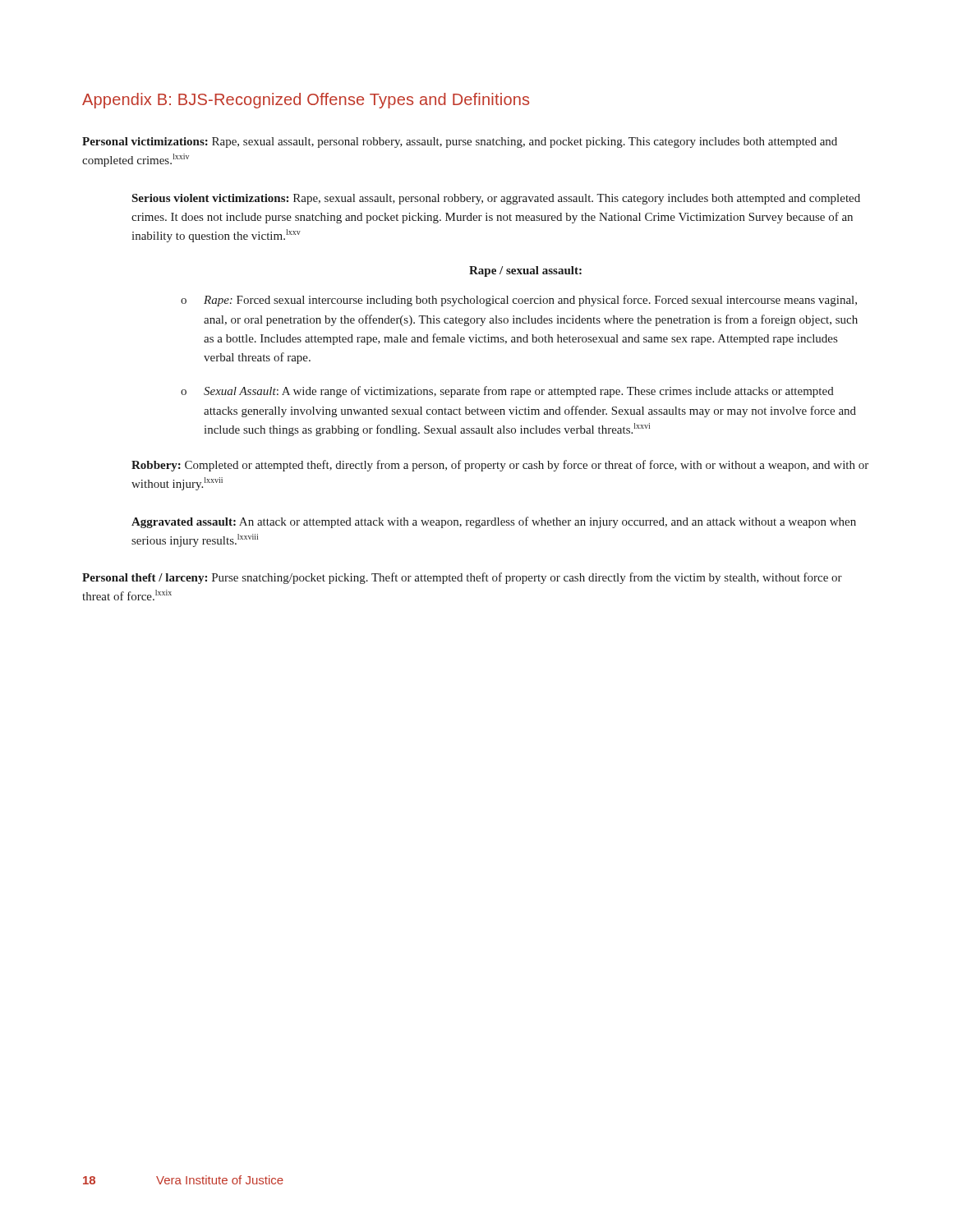Point to the passage starting "Aggravated assault: An attack or"

click(494, 531)
